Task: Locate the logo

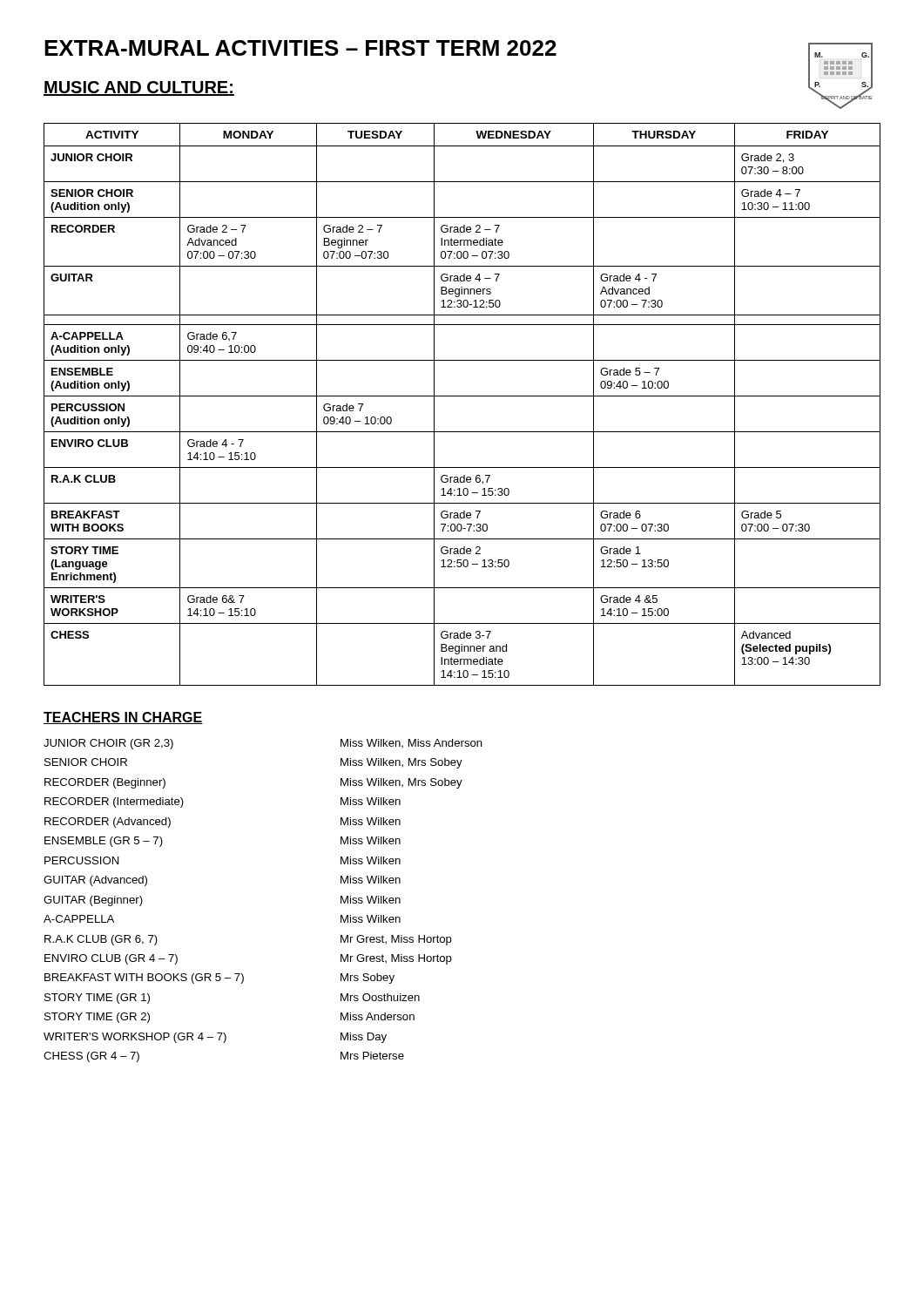Action: (841, 74)
